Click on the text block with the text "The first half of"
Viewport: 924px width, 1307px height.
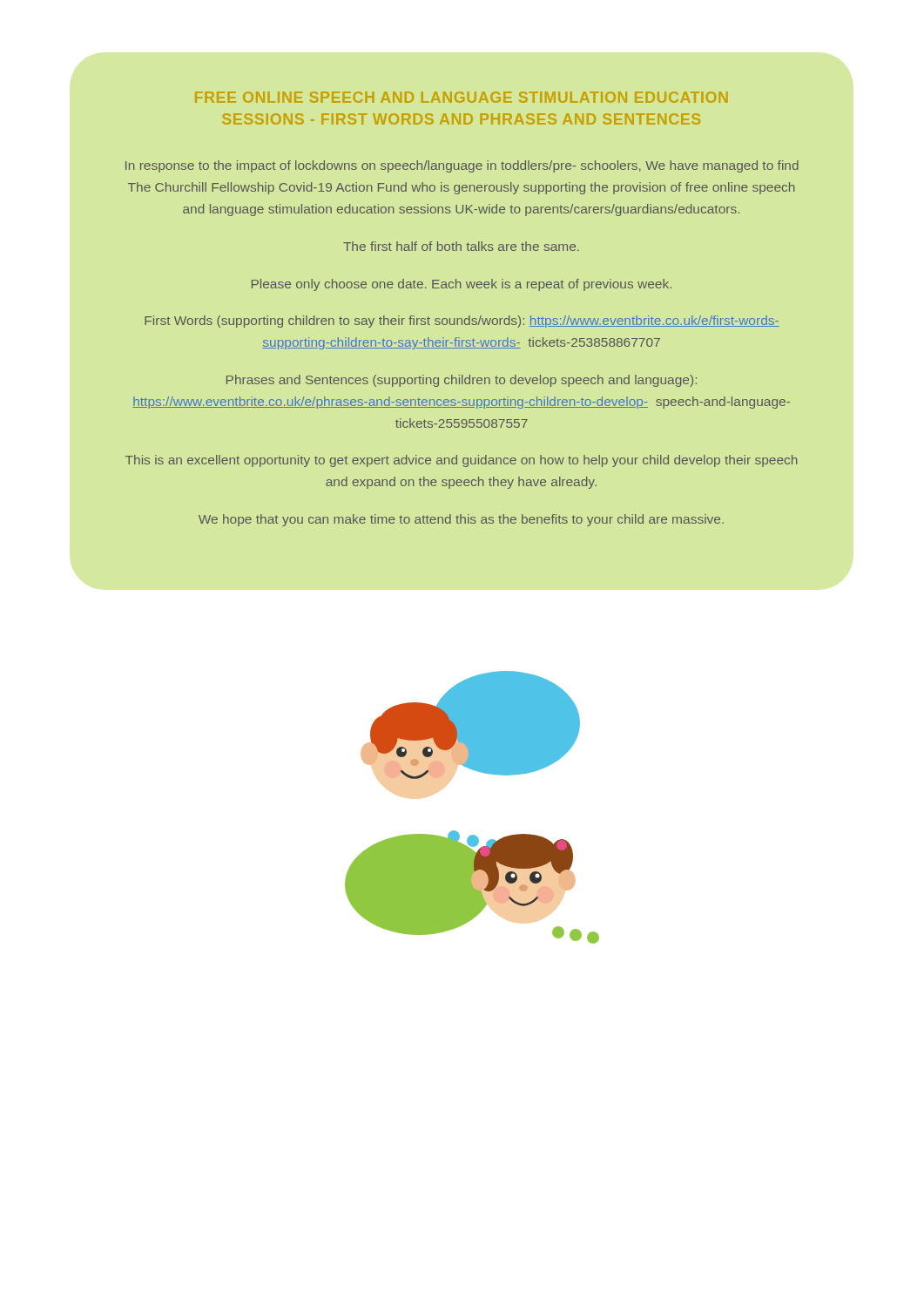pyautogui.click(x=462, y=246)
